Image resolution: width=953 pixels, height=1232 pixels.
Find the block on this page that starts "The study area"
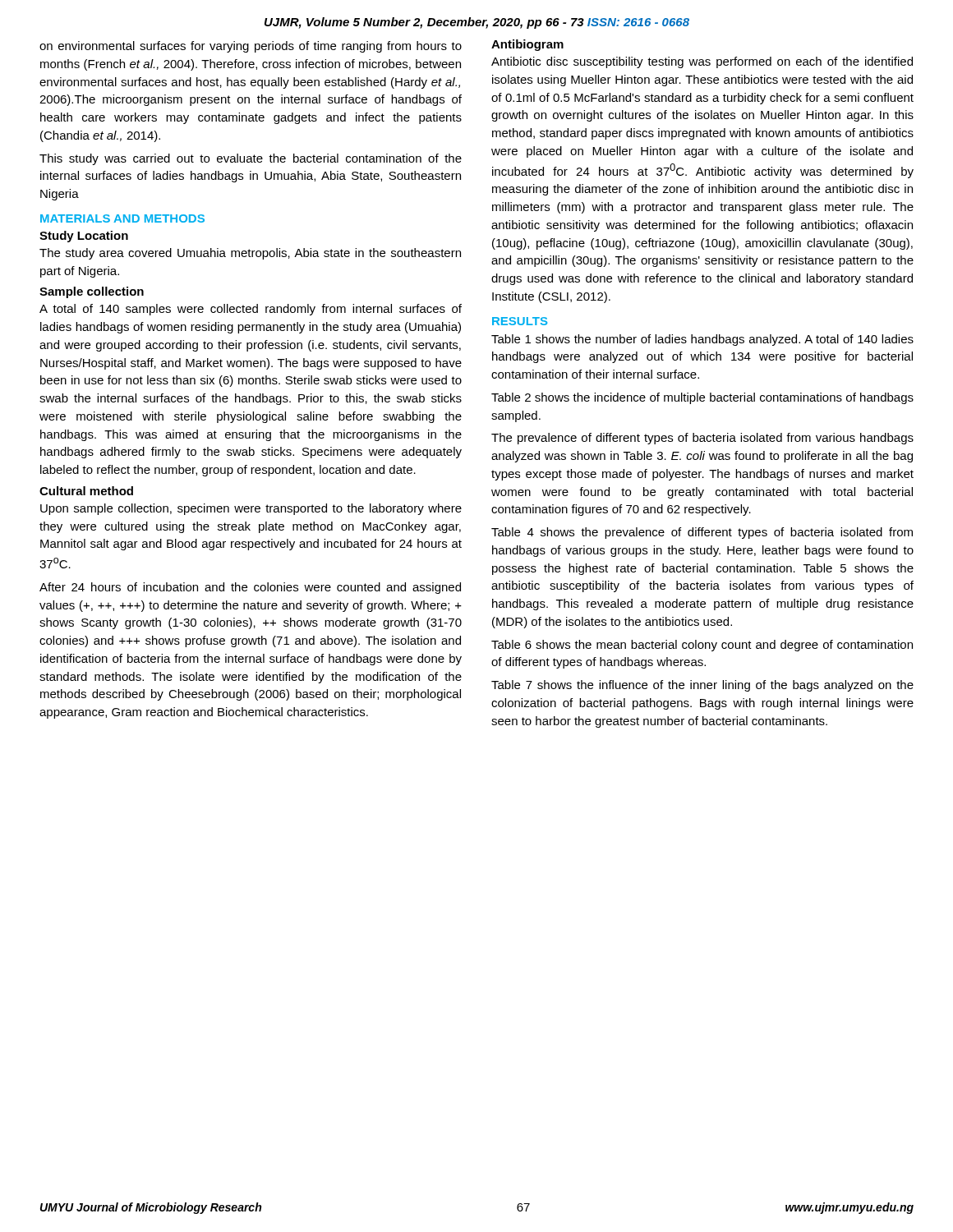[251, 262]
